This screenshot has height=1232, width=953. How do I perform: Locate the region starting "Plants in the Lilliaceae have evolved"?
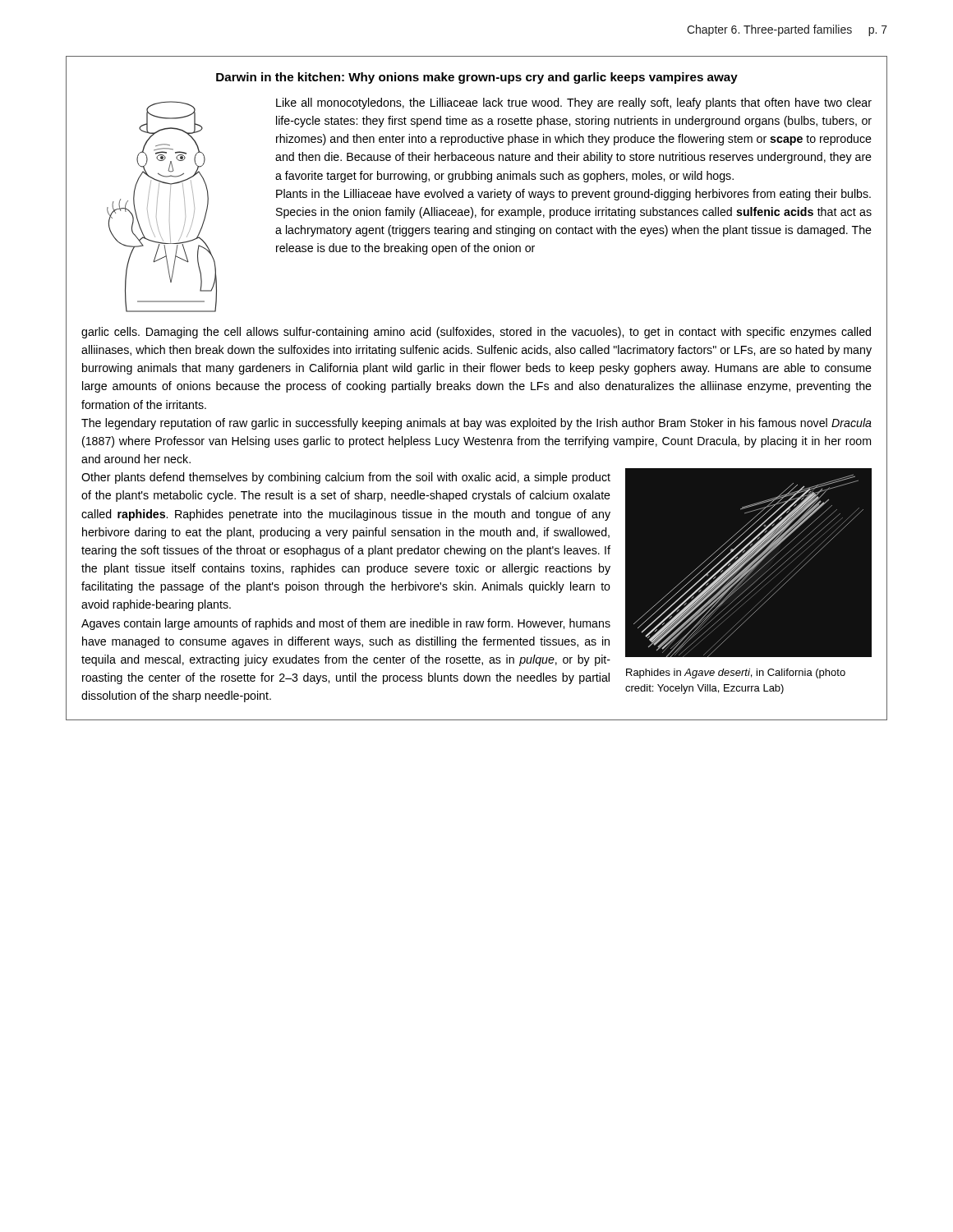pyautogui.click(x=573, y=221)
